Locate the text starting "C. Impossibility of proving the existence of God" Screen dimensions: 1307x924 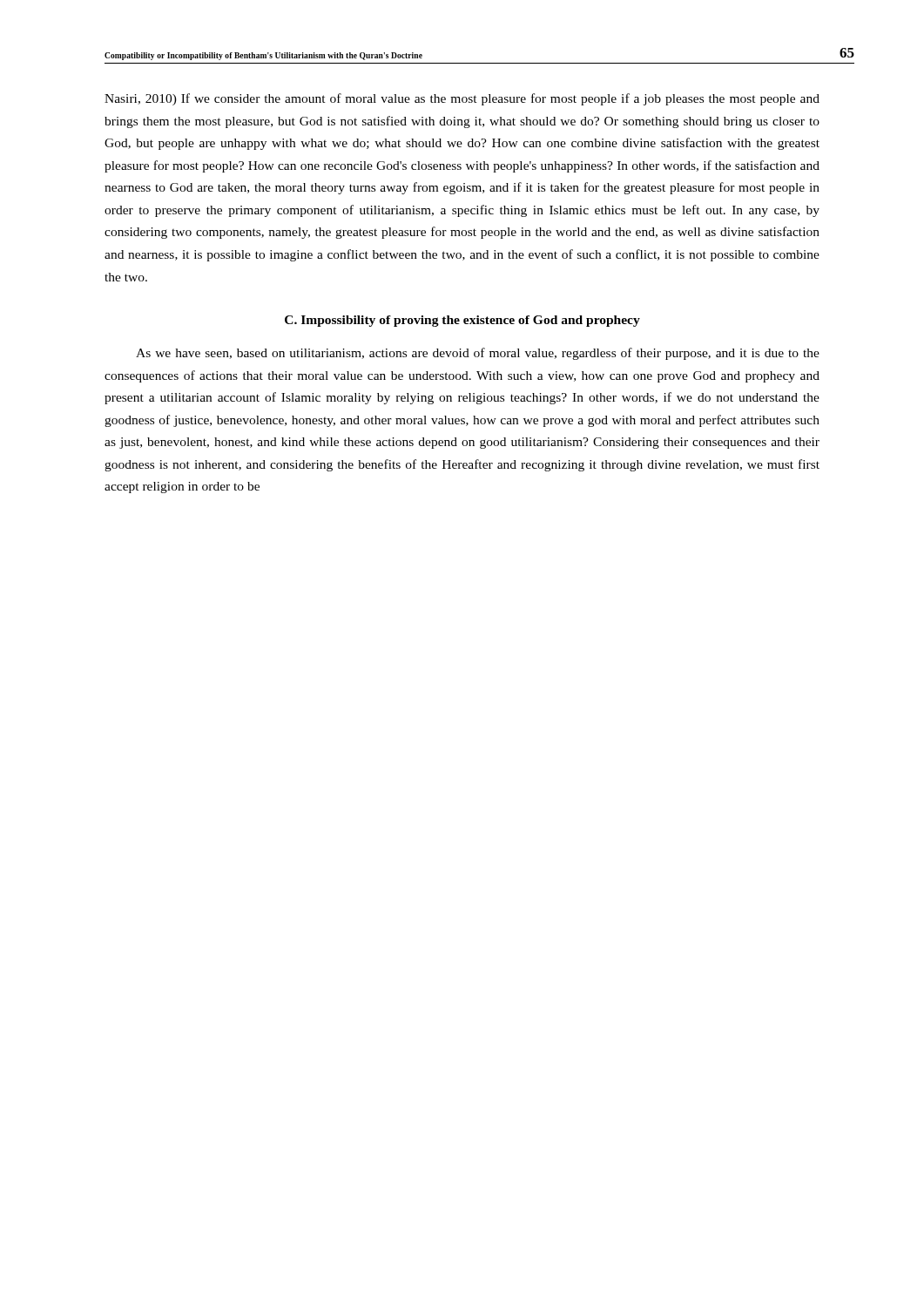pyautogui.click(x=462, y=319)
